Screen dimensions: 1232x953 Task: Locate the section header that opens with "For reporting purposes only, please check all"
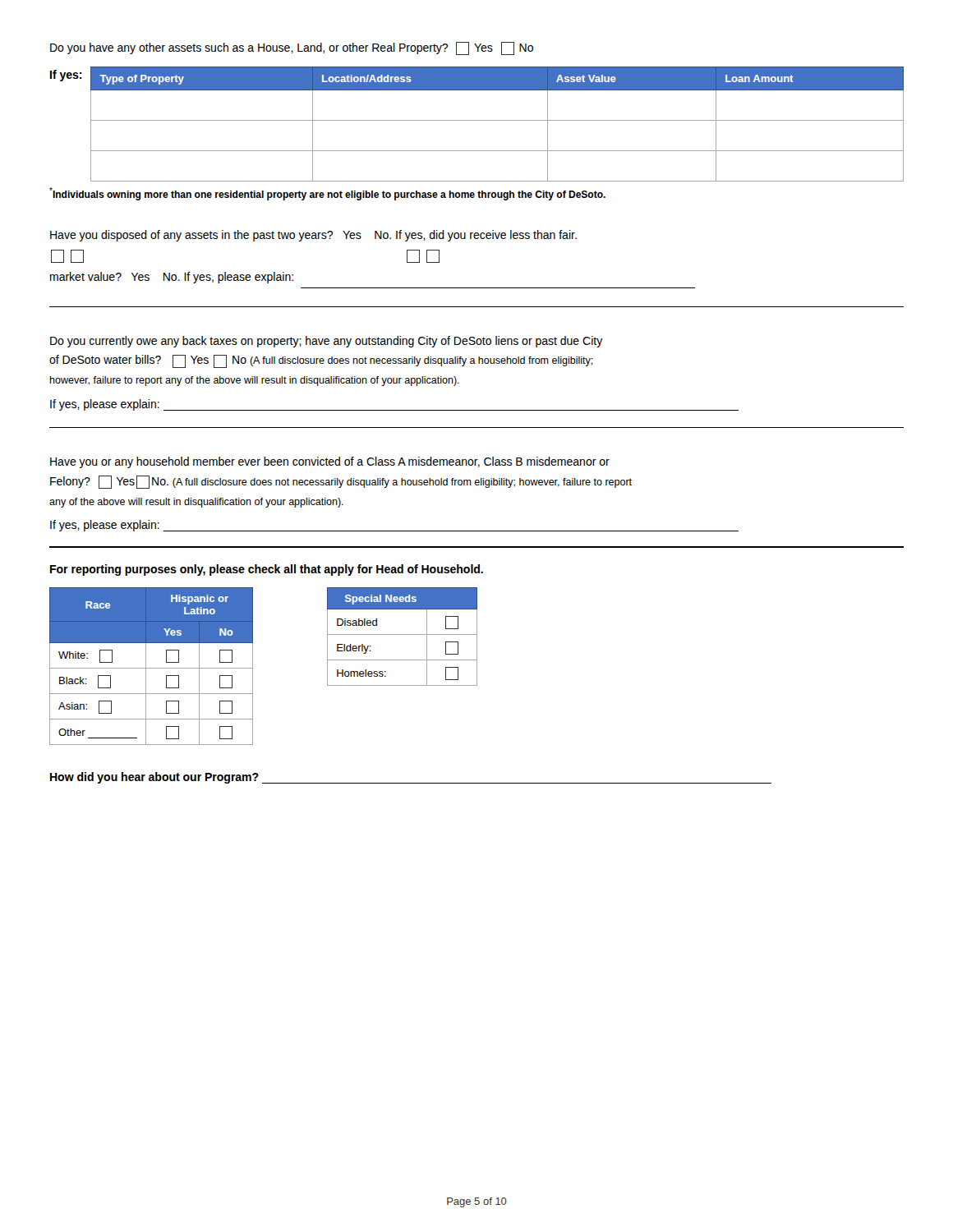click(266, 569)
